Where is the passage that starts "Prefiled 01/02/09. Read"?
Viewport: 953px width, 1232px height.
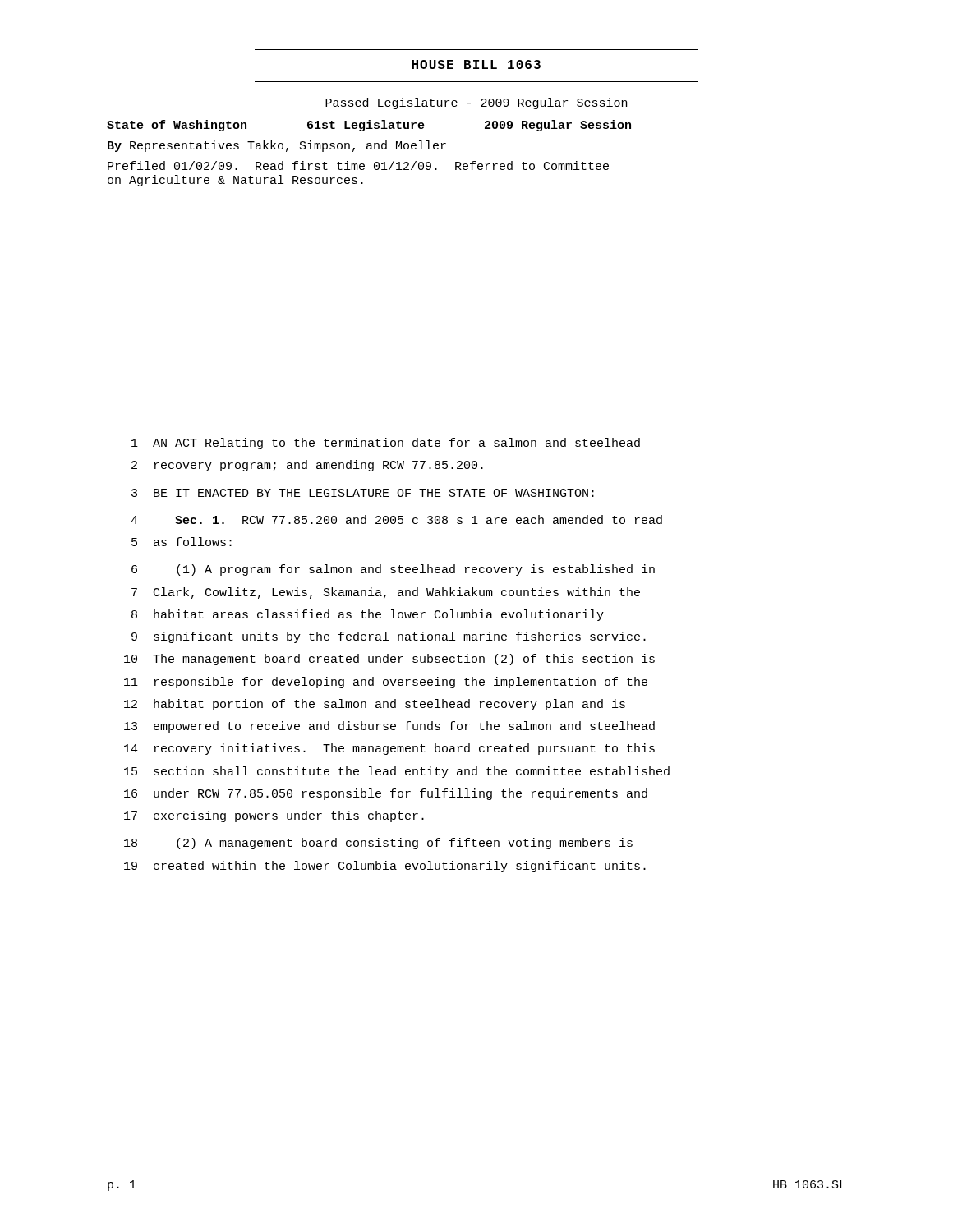(358, 174)
